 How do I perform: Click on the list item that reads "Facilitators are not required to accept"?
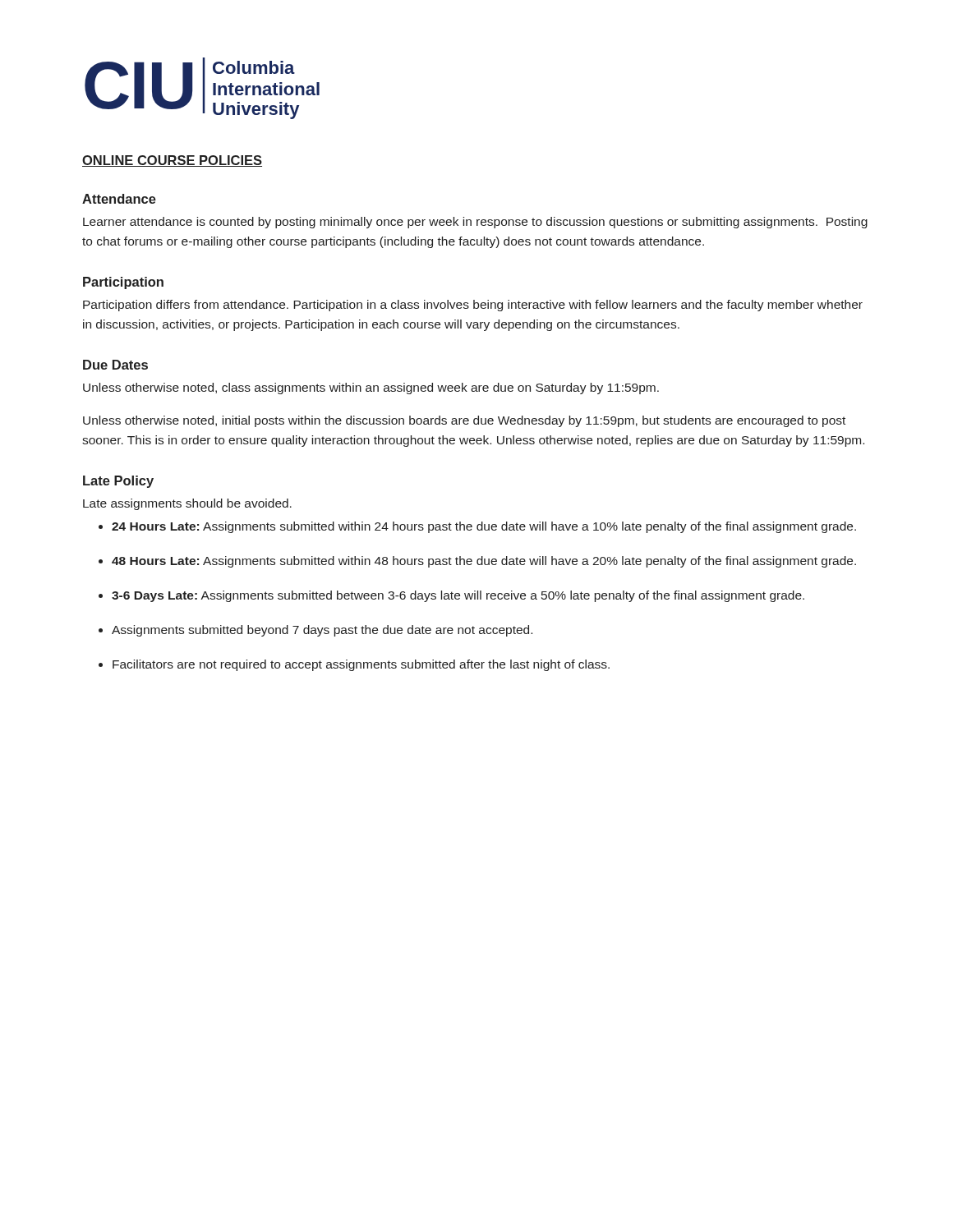pos(361,664)
